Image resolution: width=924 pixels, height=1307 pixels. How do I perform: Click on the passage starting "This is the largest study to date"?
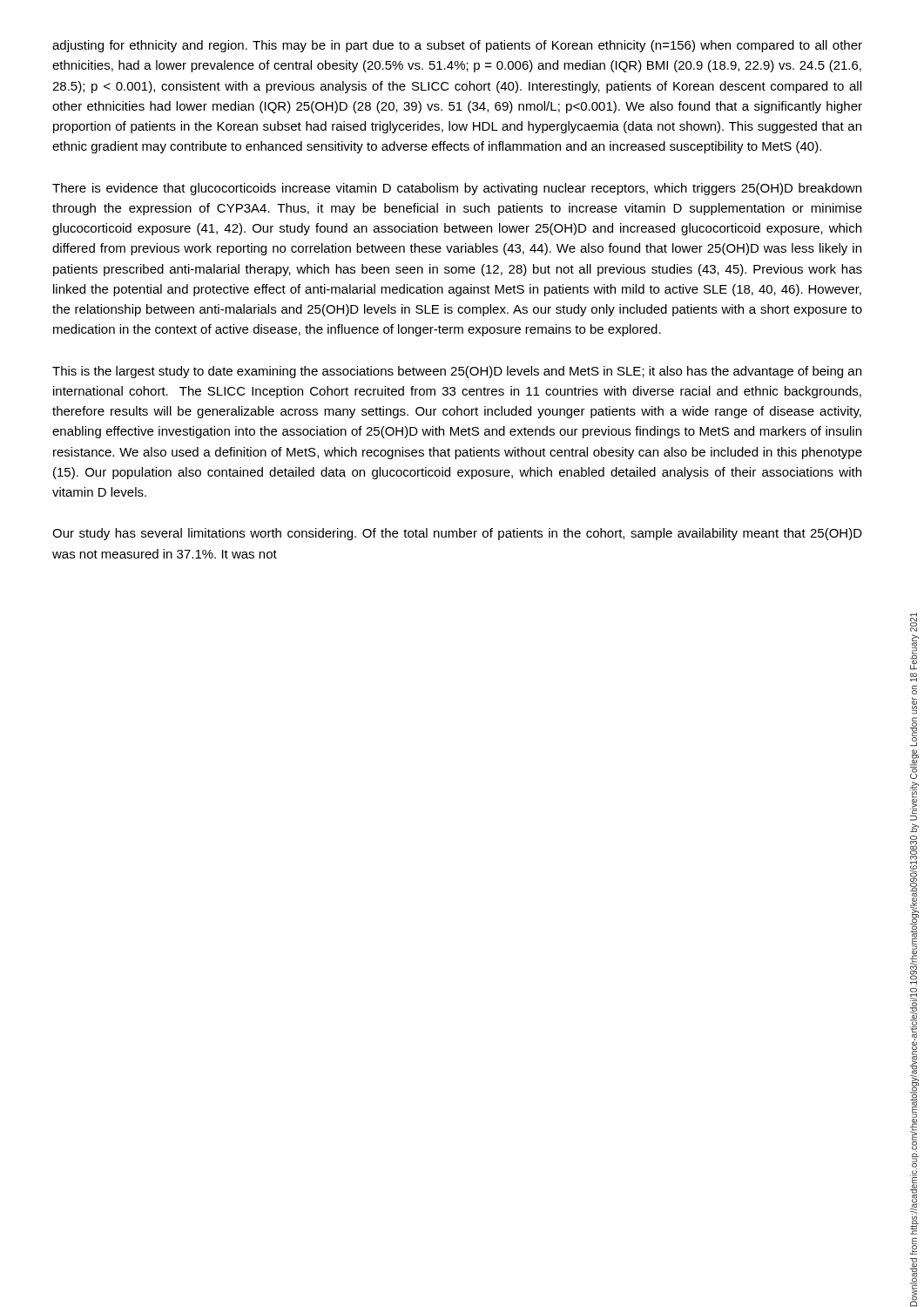click(457, 431)
